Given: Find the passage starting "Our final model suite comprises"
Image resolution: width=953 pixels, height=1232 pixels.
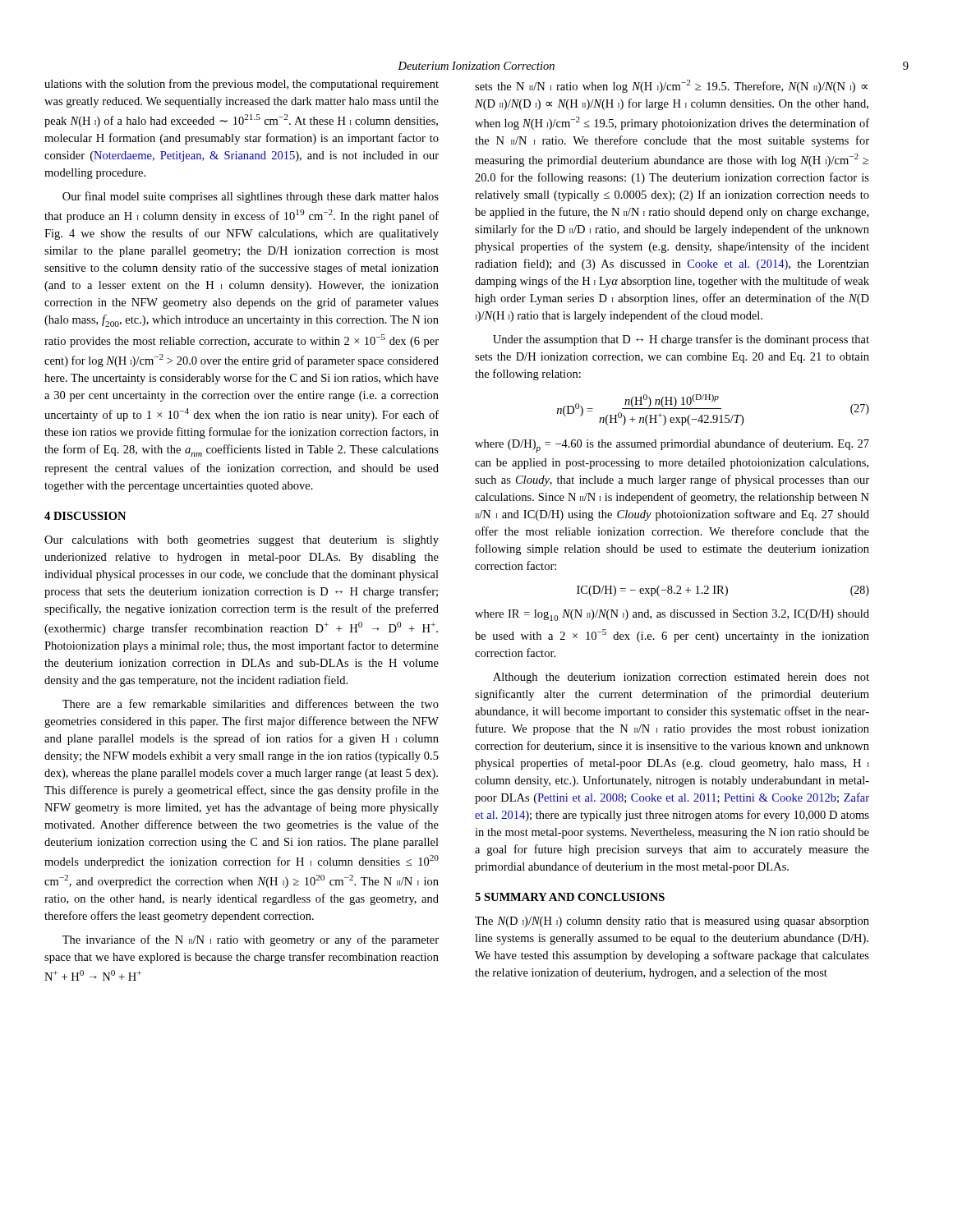Looking at the screenshot, I should 242,341.
